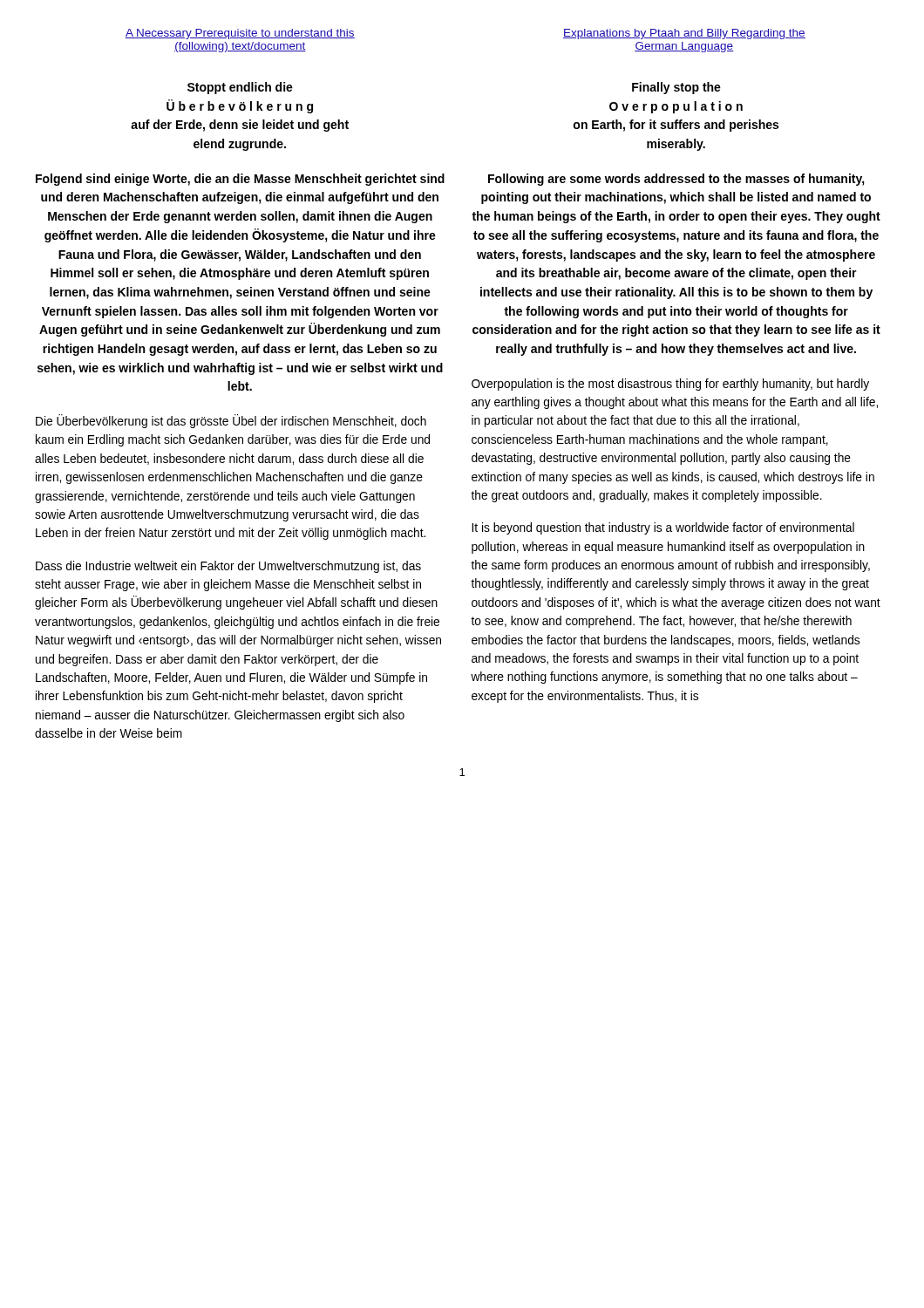
Task: Locate the text block that reads "Die Überbevölkerung ist das grösste Übel"
Action: coord(233,477)
